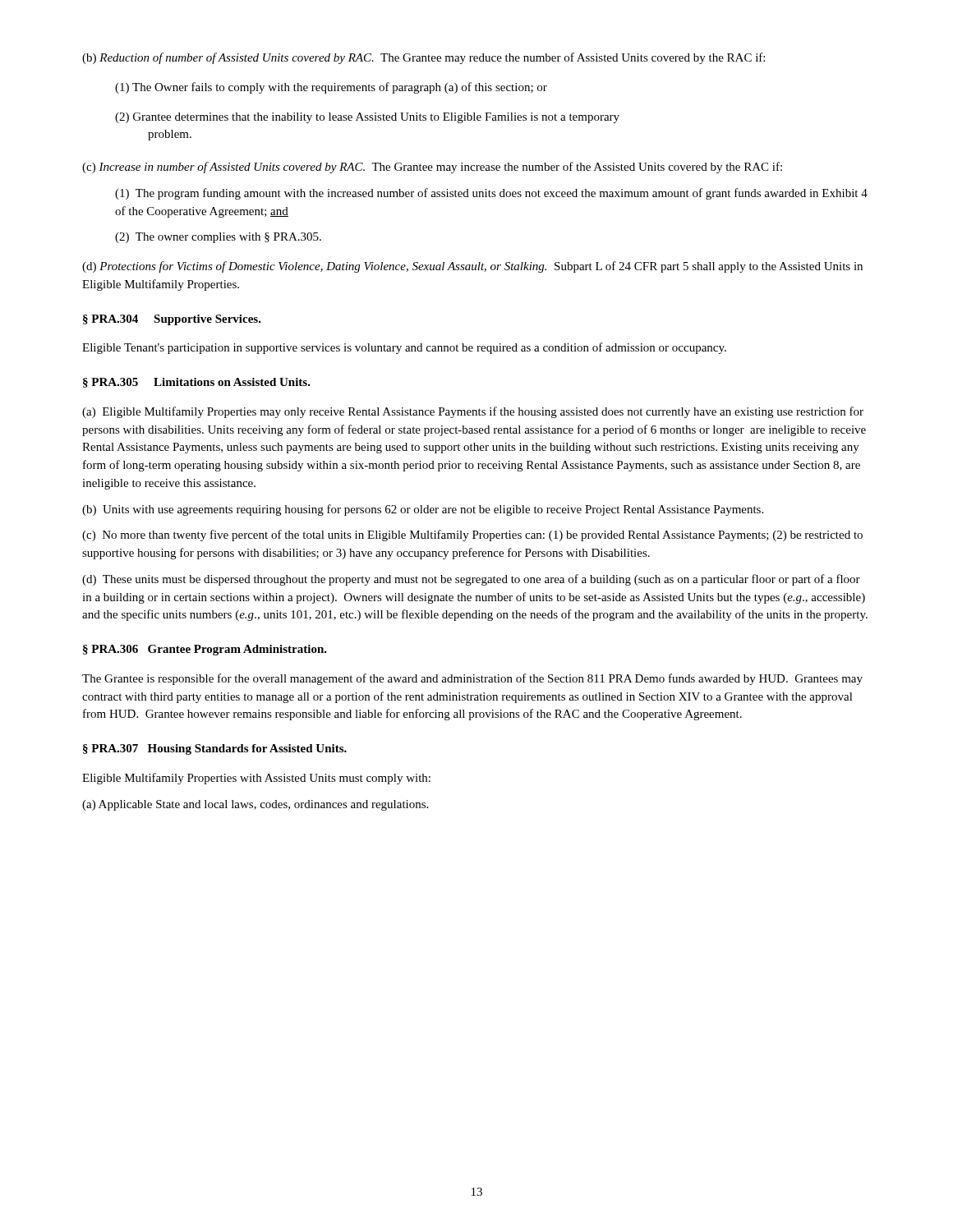Select the text block that says "(a) Eligible Multifamily"

476,514
